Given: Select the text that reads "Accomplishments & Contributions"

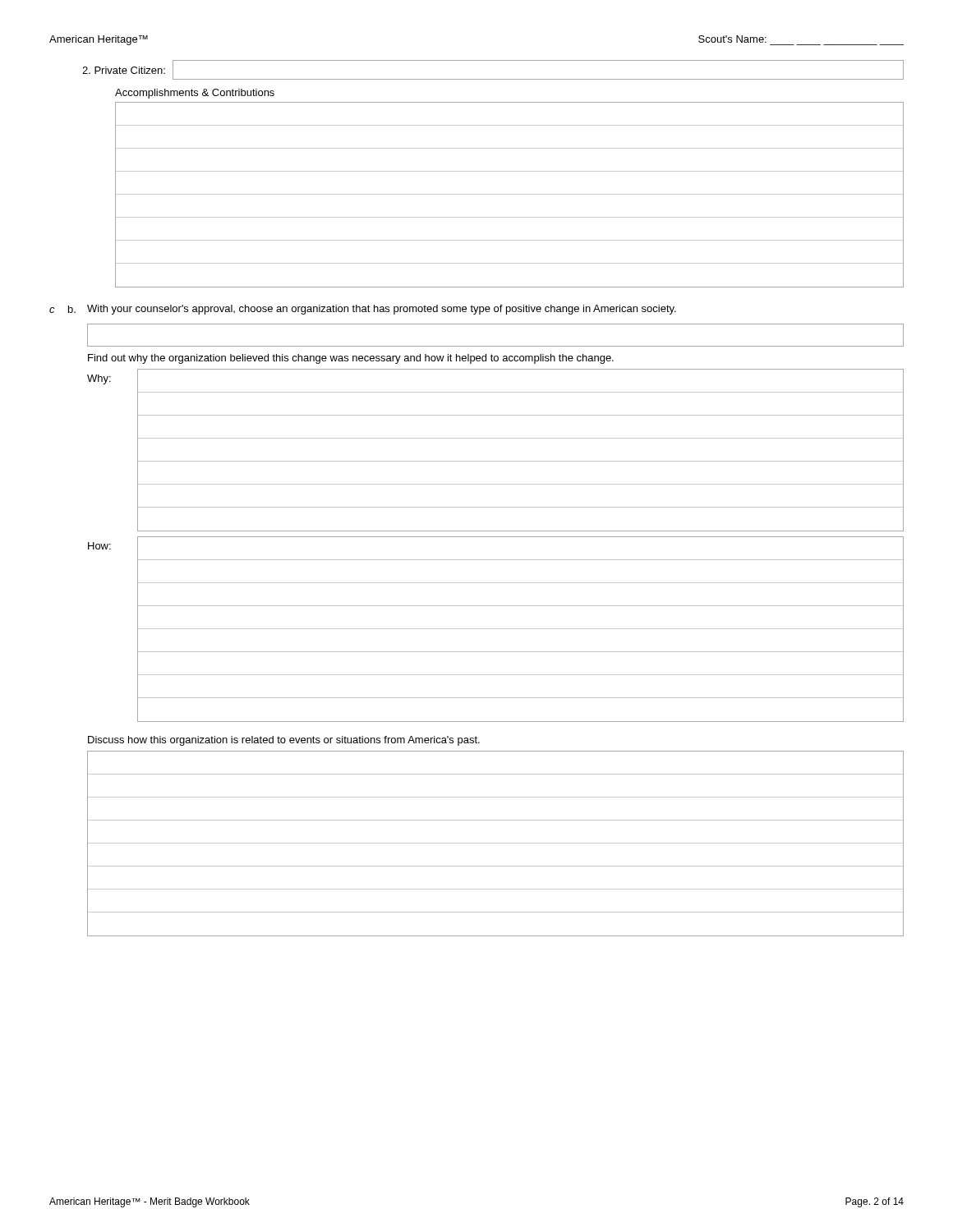Looking at the screenshot, I should [195, 92].
